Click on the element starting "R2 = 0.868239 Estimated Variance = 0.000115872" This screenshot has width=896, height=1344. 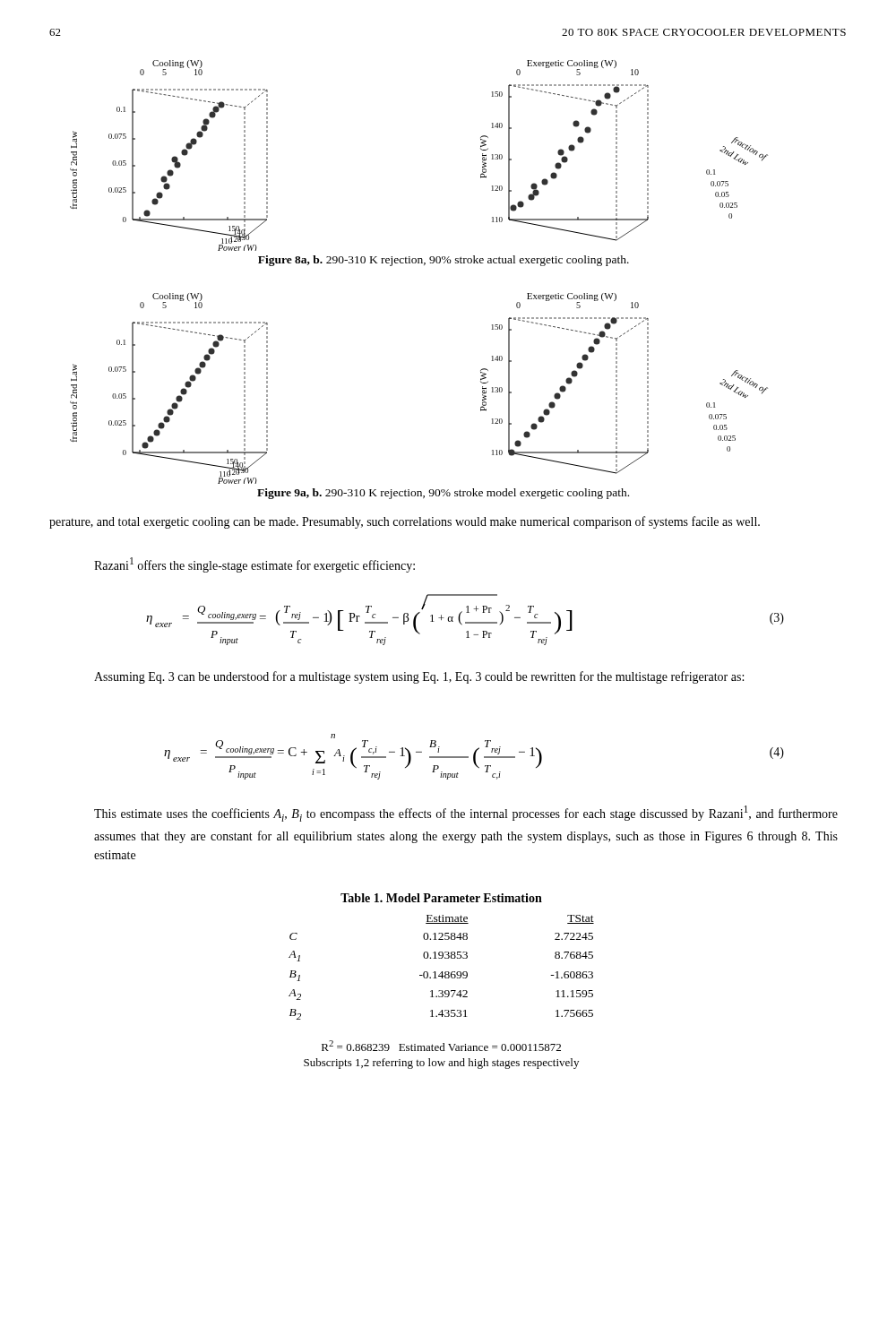tap(441, 1046)
